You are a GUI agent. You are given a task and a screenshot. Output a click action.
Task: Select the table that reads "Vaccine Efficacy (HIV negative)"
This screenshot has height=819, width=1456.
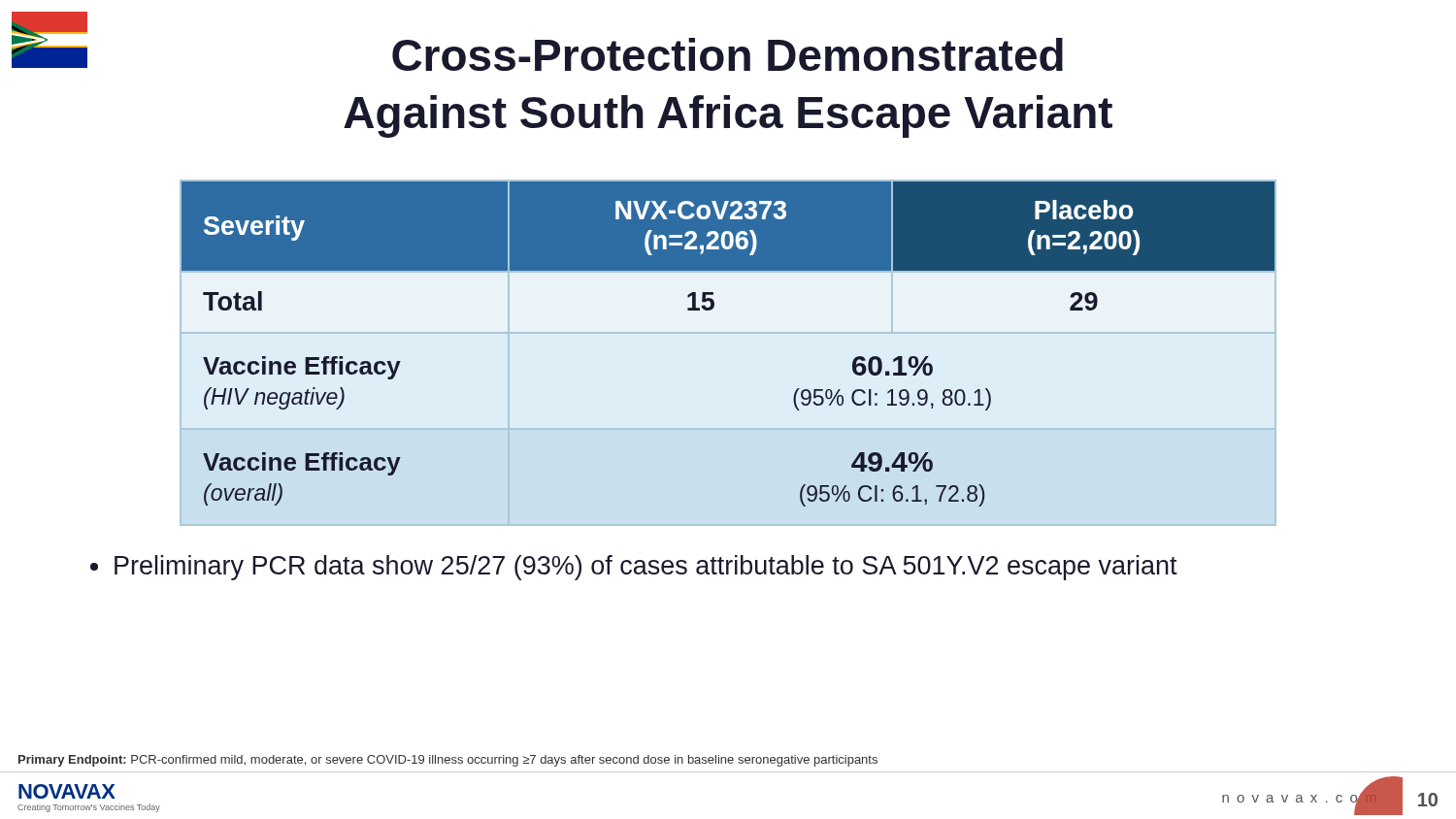(728, 353)
